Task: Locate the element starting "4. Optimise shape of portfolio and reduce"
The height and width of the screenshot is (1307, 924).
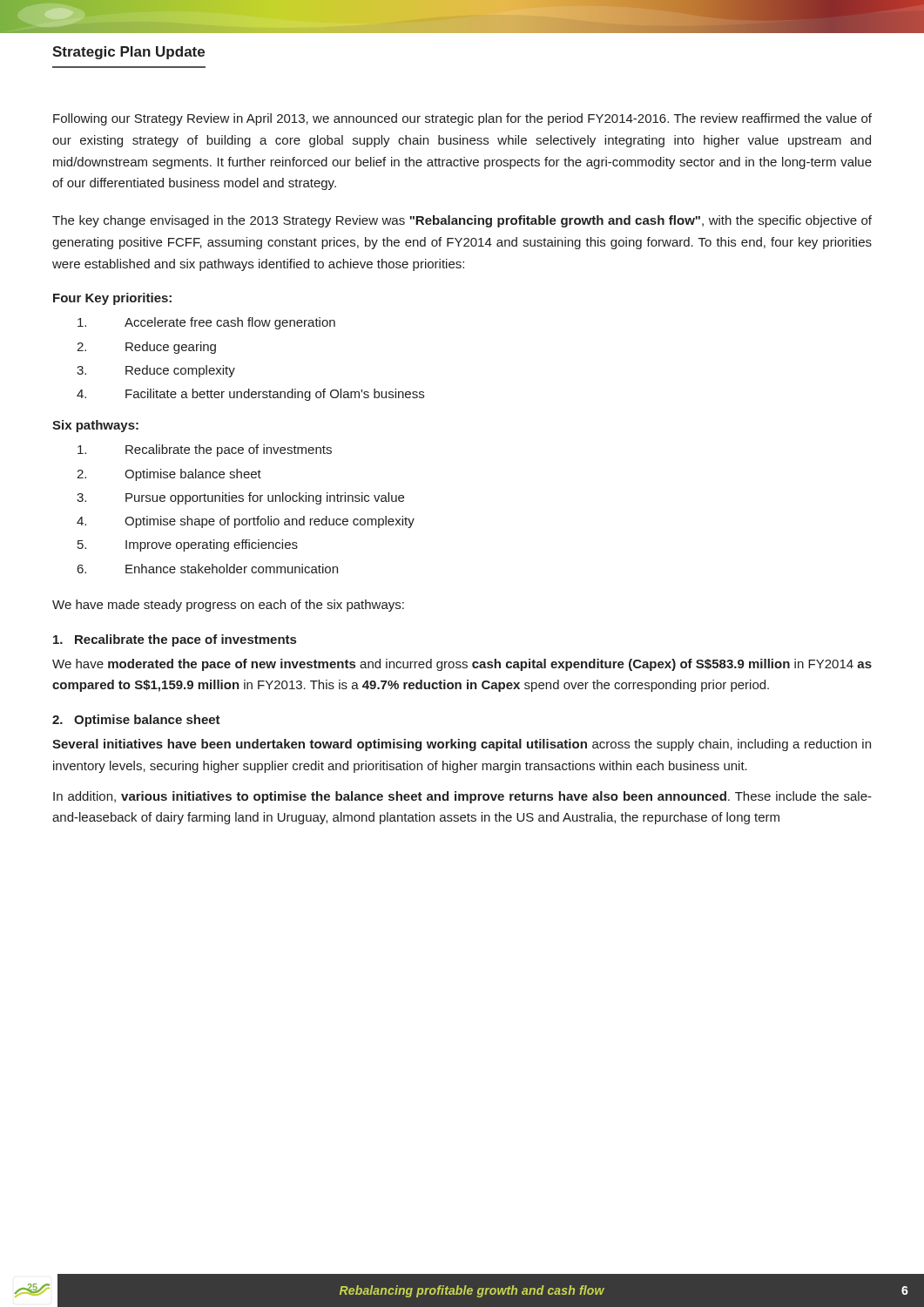Action: tap(246, 522)
